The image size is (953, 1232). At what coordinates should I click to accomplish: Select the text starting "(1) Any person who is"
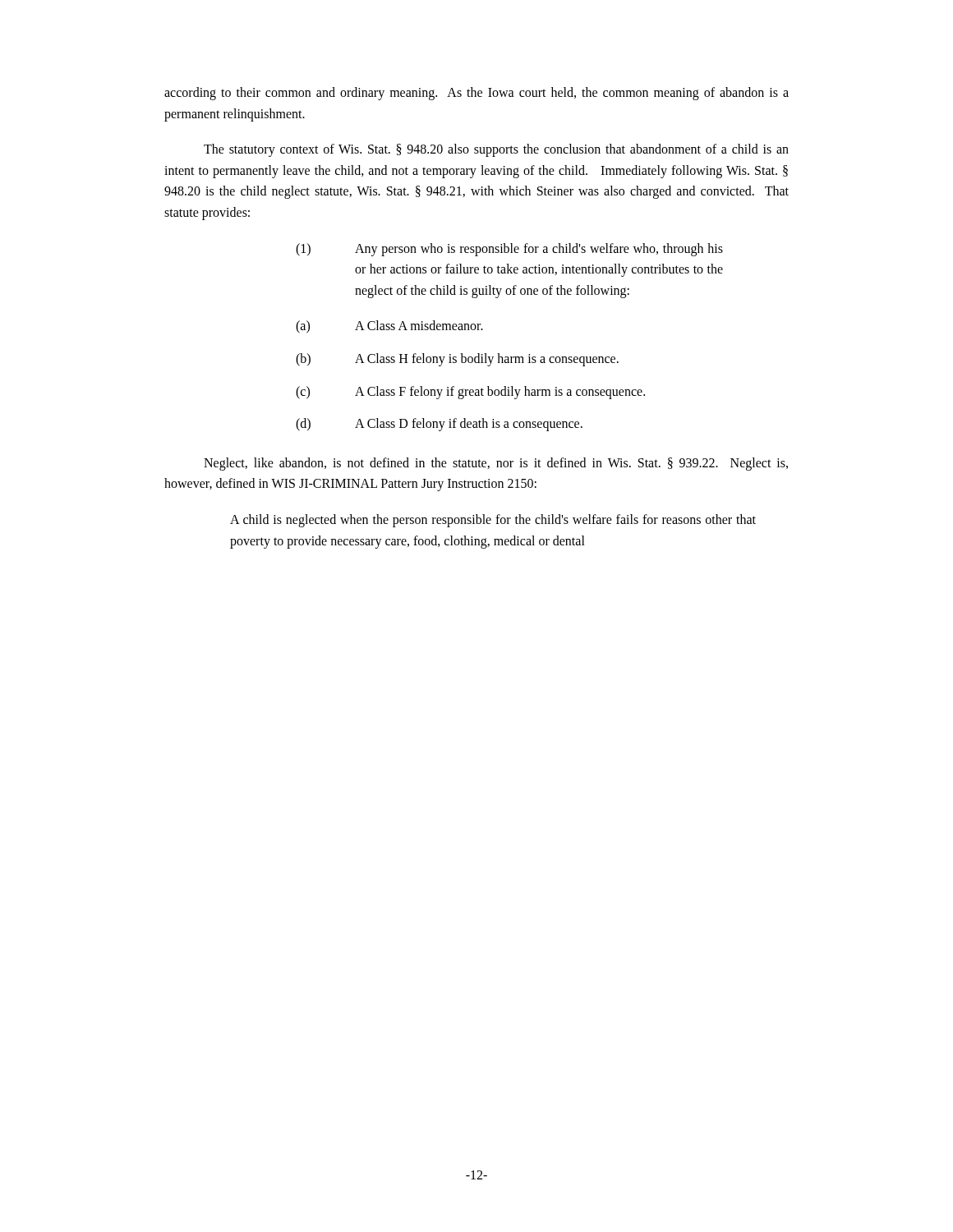point(509,269)
